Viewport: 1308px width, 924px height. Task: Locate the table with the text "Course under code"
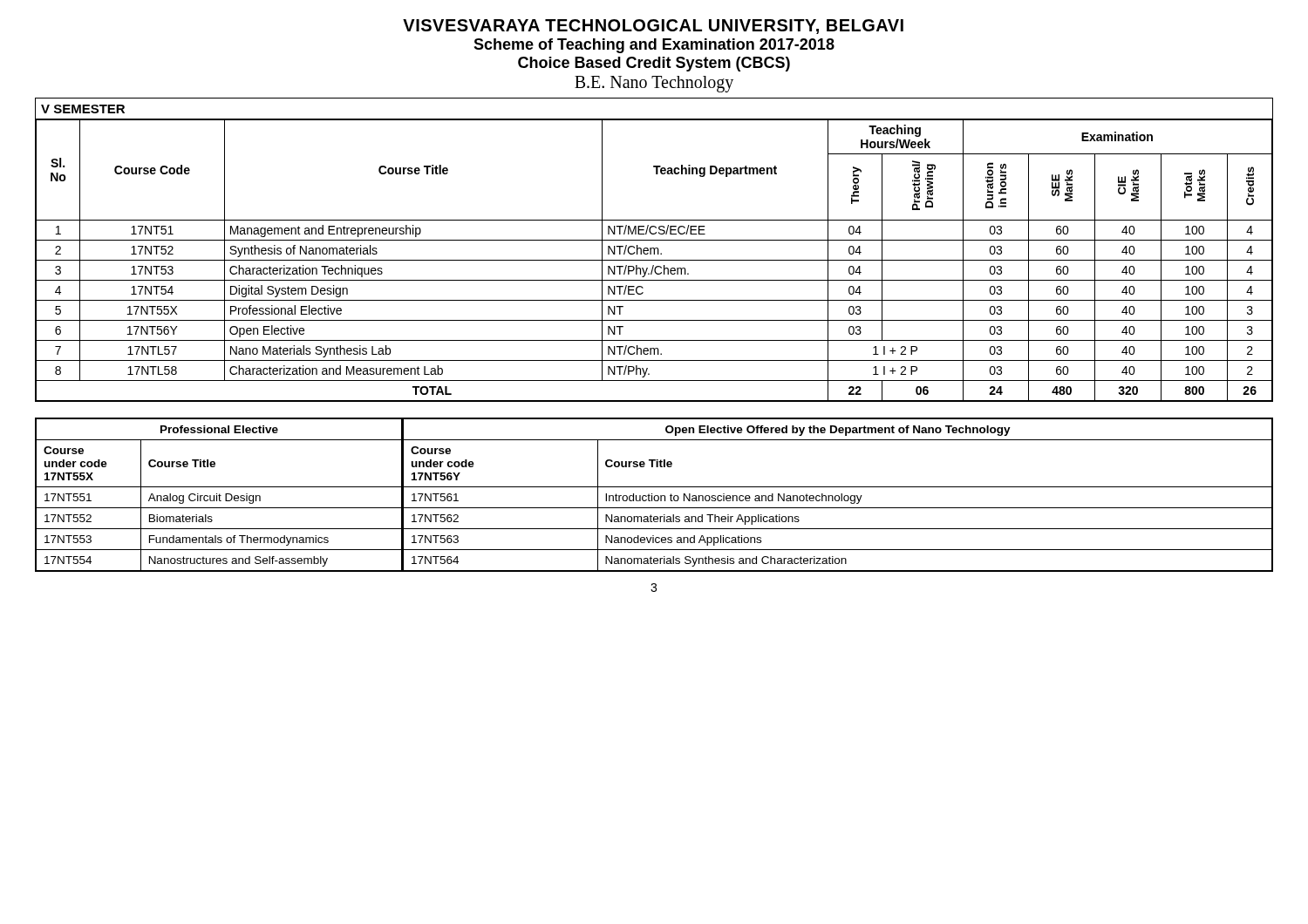(x=654, y=495)
